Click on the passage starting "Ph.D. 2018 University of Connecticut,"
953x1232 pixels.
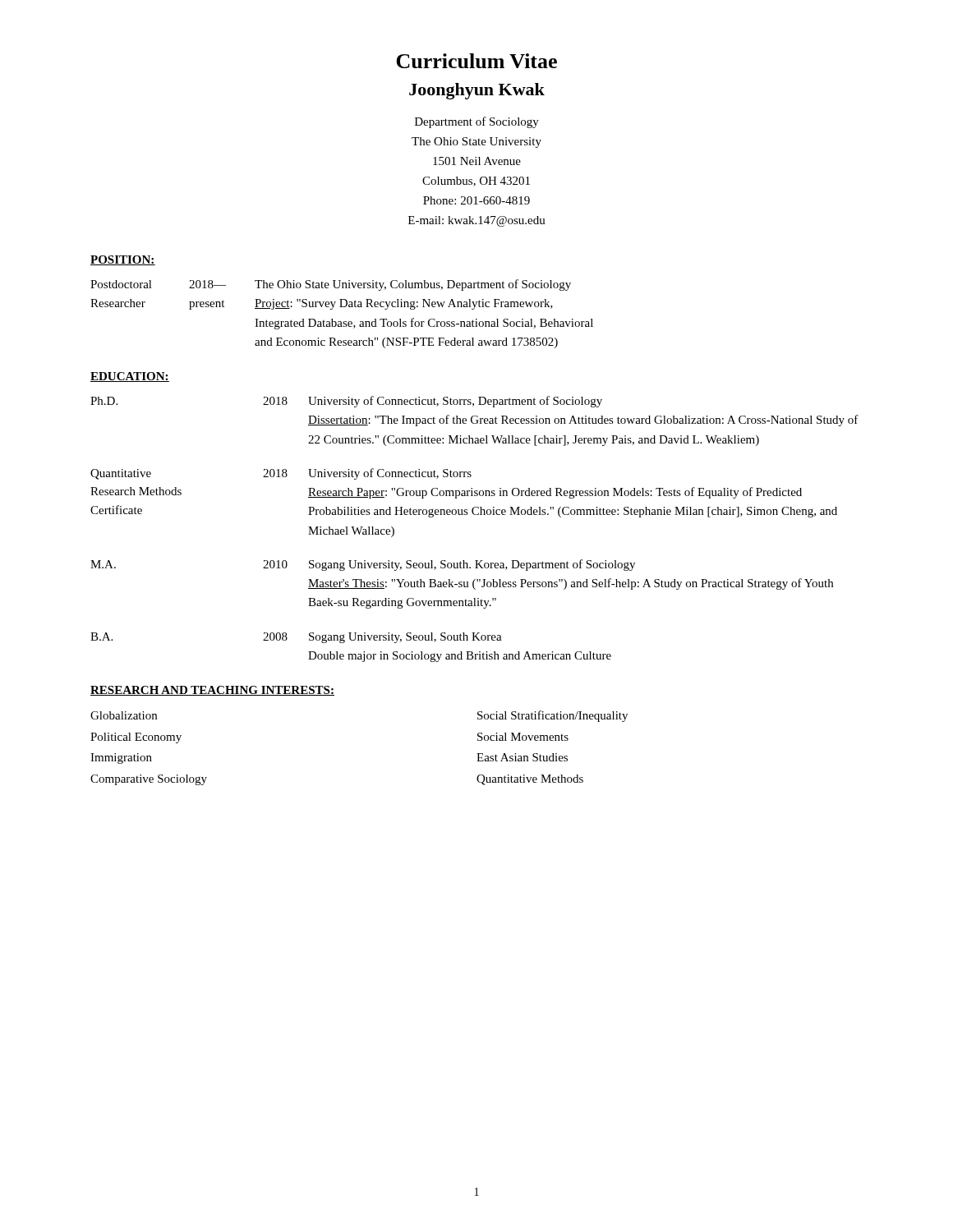[476, 420]
